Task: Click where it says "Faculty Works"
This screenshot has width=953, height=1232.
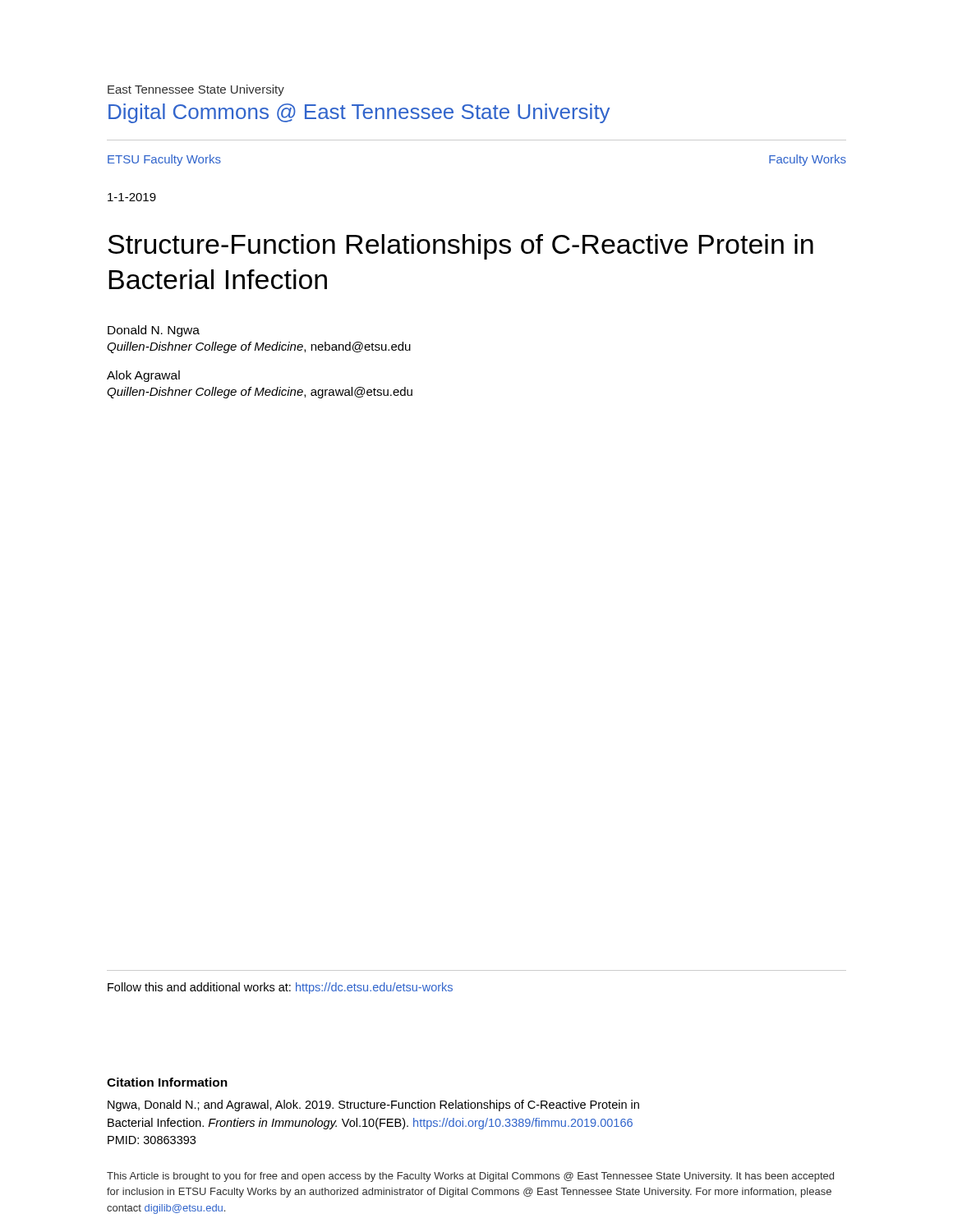Action: (x=807, y=159)
